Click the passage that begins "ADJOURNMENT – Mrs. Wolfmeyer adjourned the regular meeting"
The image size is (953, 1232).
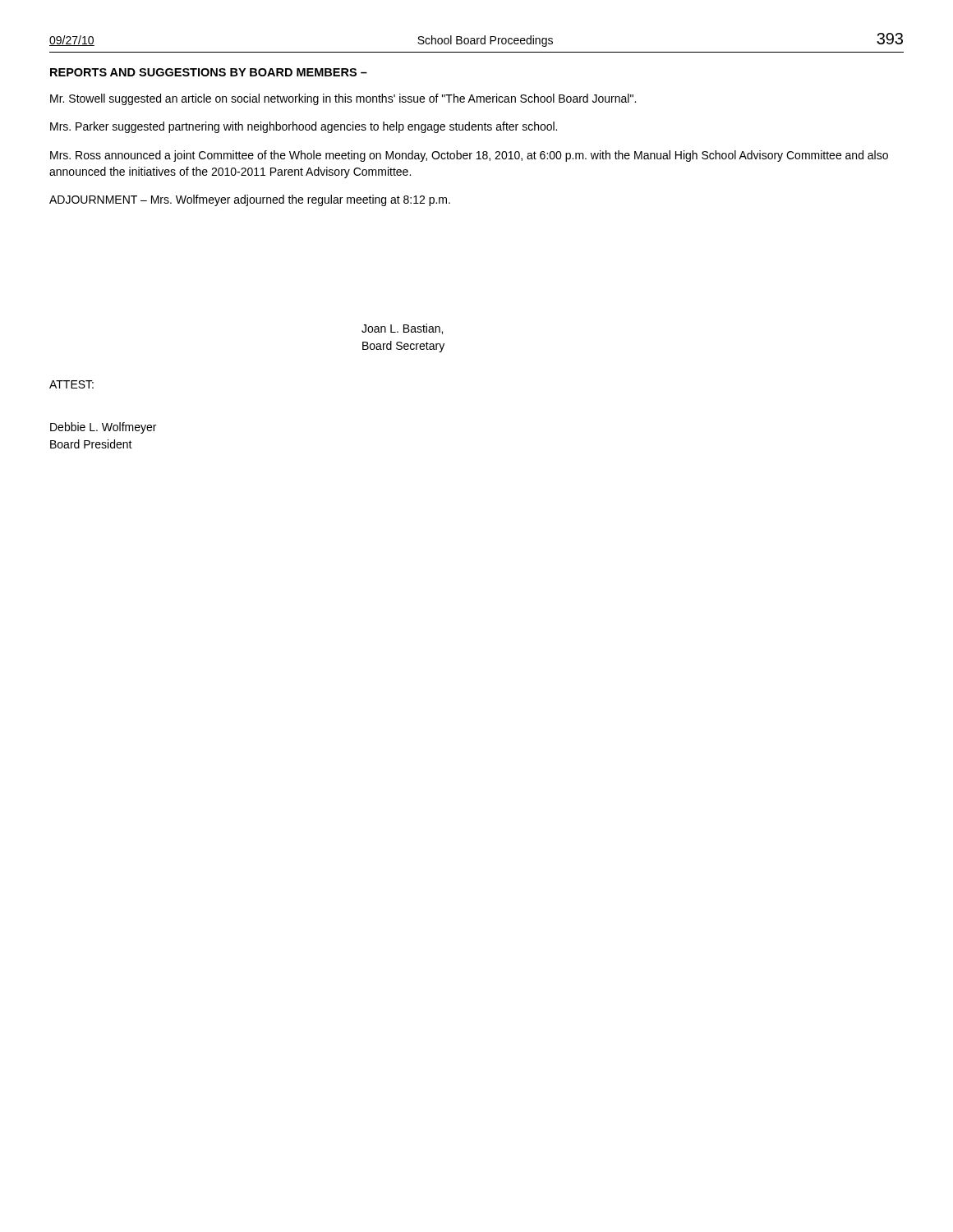pyautogui.click(x=250, y=200)
